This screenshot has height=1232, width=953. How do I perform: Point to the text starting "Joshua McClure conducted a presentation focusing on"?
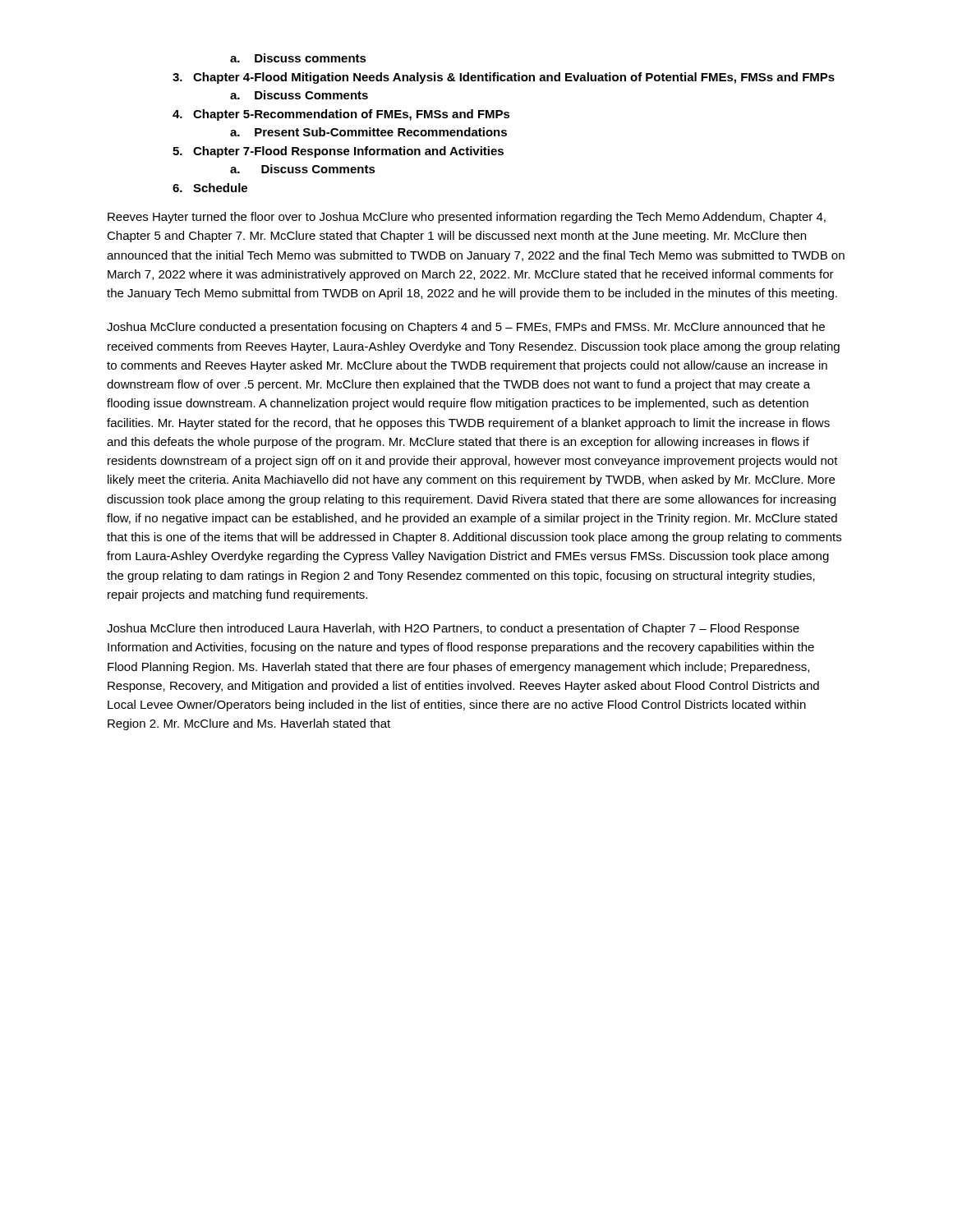(x=474, y=460)
